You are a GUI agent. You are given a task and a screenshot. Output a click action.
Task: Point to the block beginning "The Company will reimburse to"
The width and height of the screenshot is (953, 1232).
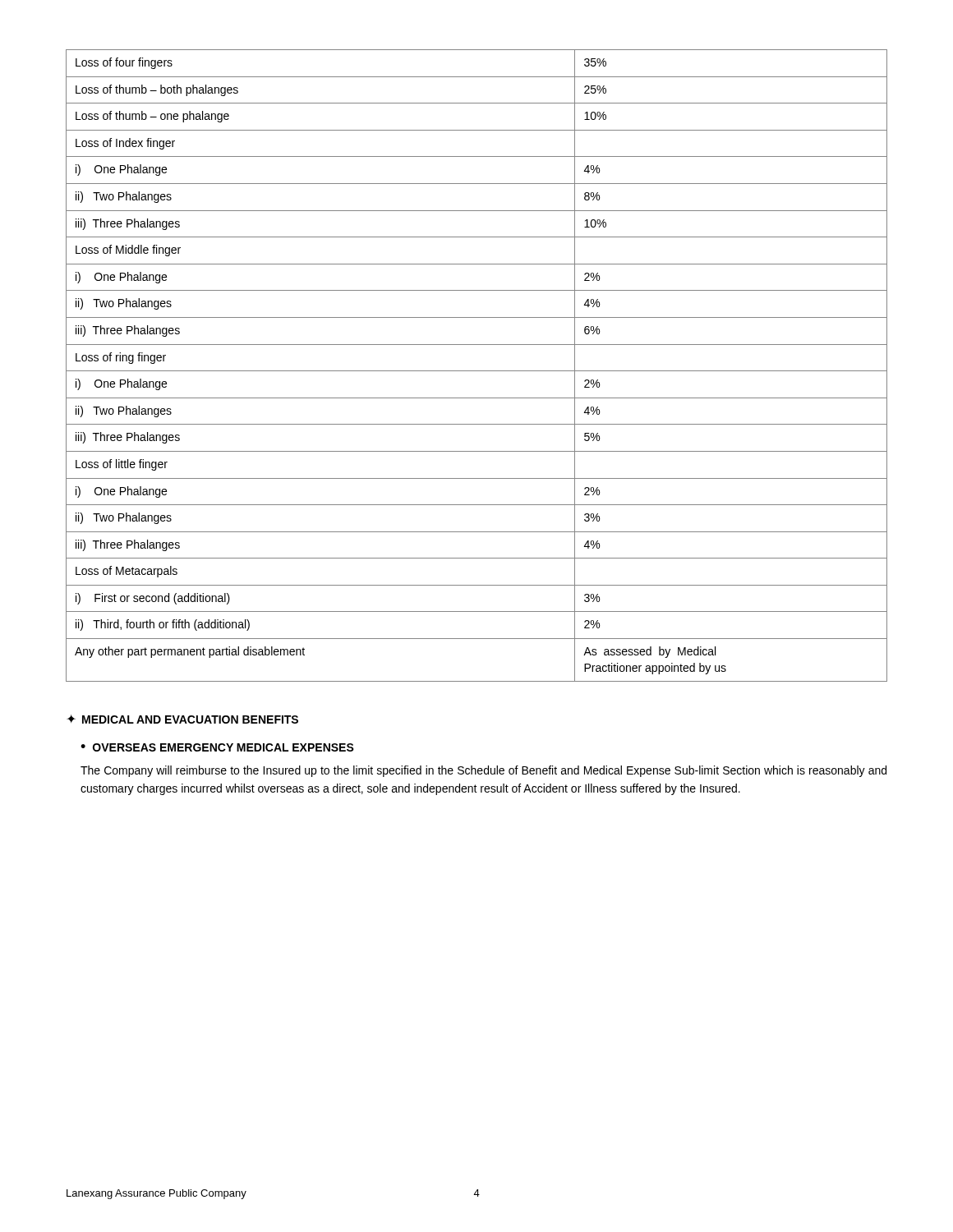point(484,780)
